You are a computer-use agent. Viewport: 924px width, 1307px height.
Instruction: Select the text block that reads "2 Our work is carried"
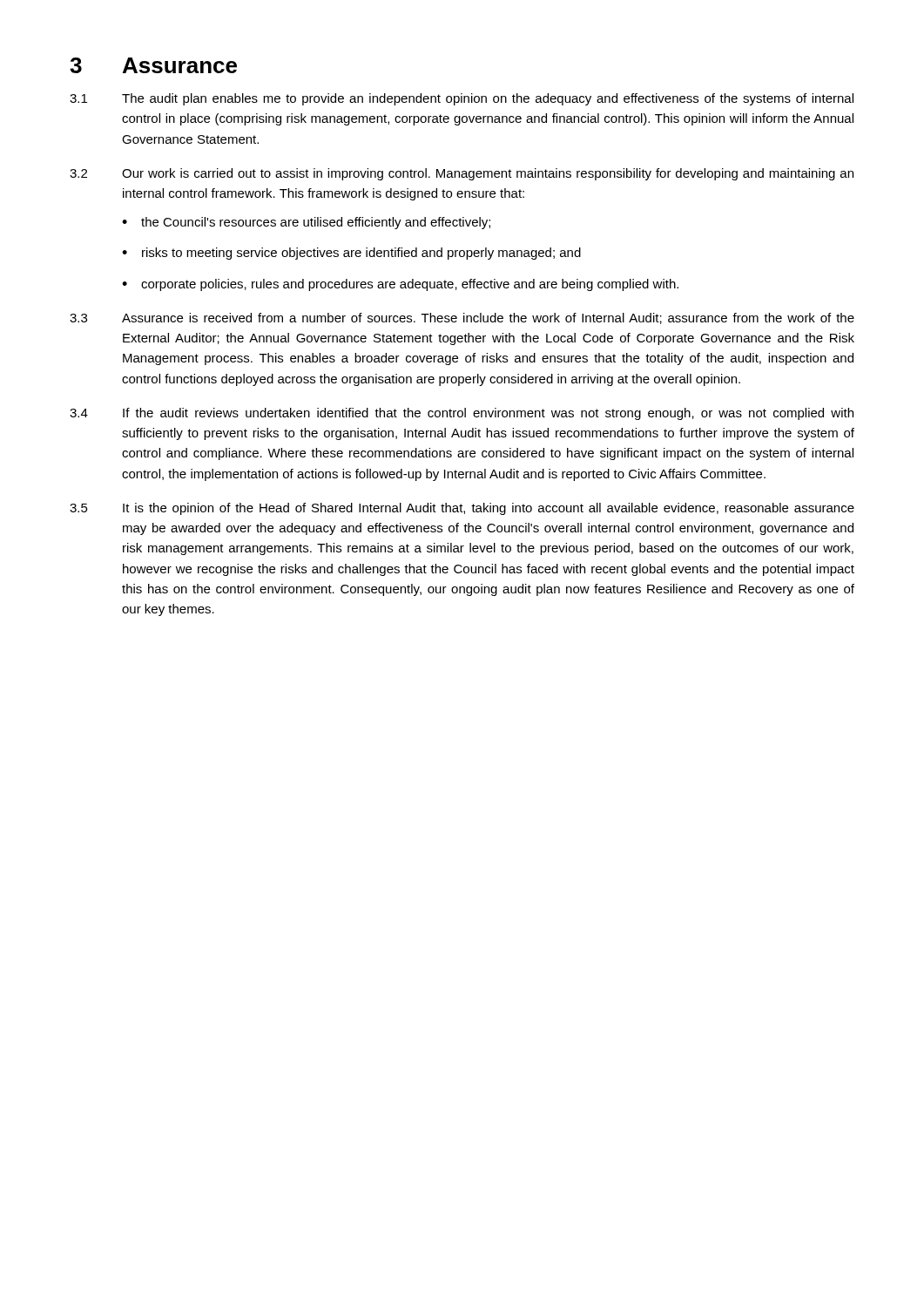tap(462, 233)
